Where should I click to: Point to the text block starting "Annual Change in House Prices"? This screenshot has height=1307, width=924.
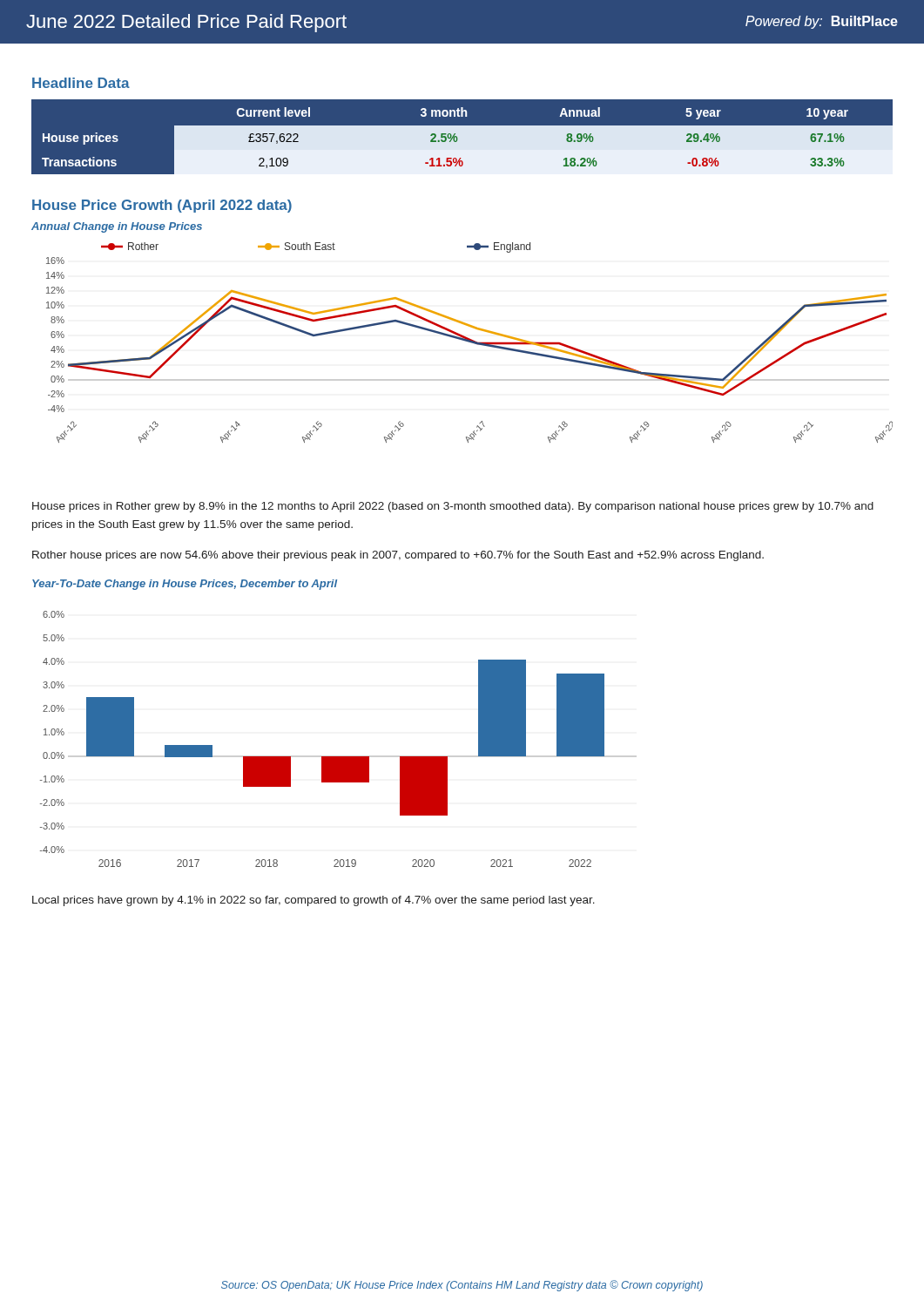[x=117, y=226]
